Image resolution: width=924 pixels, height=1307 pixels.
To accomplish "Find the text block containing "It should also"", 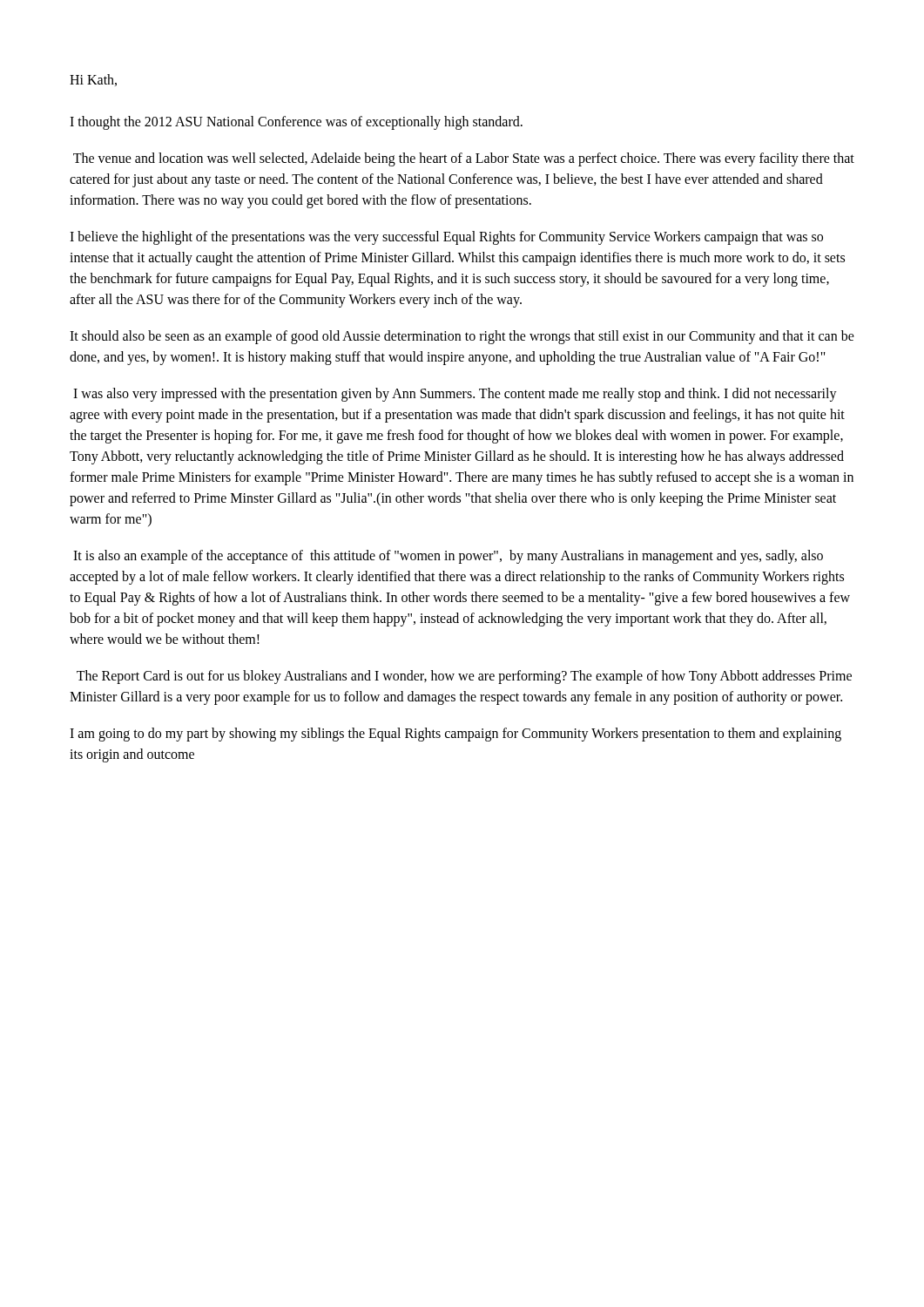I will click(462, 346).
